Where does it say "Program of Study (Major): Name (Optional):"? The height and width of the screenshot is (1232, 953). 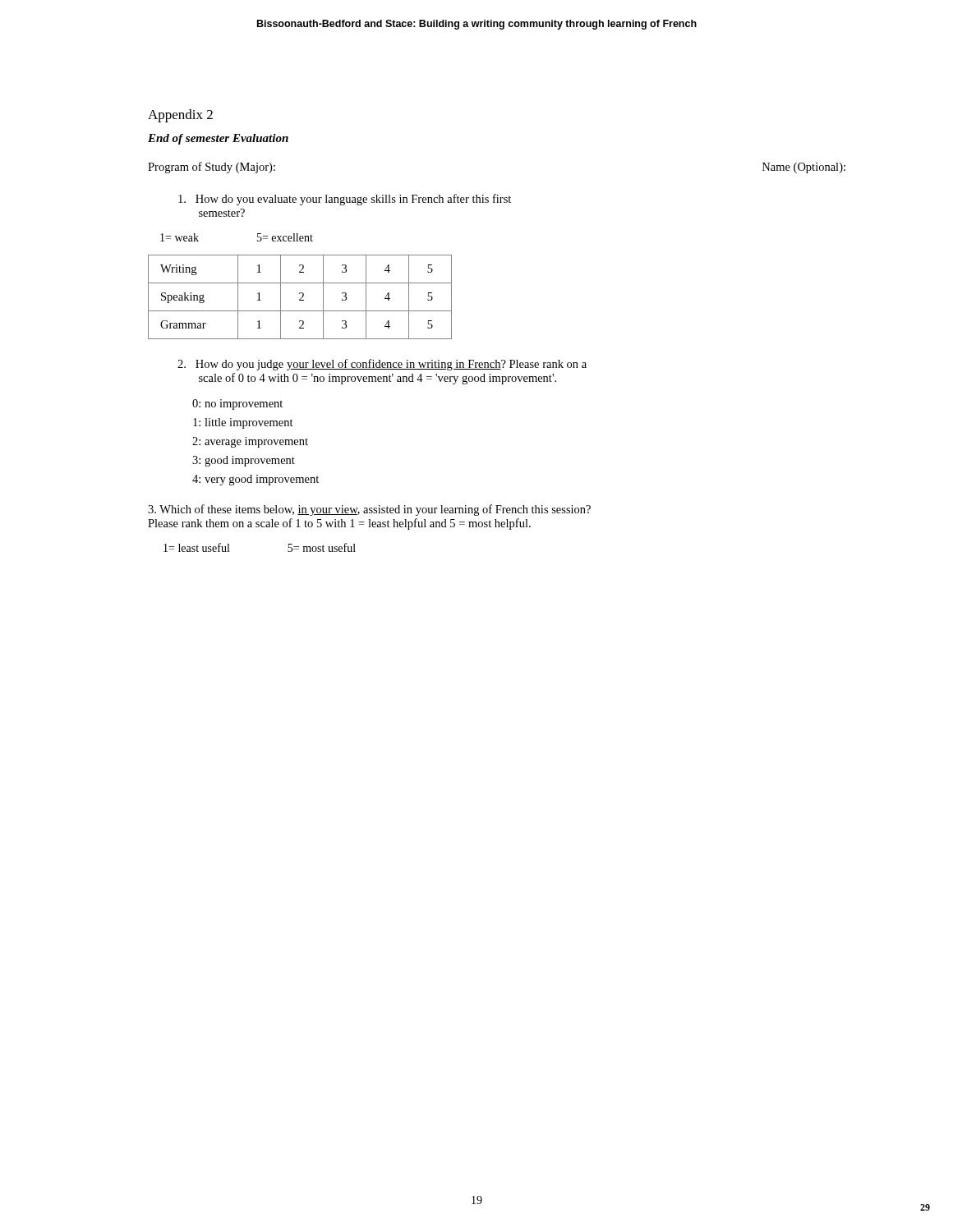(210, 167)
